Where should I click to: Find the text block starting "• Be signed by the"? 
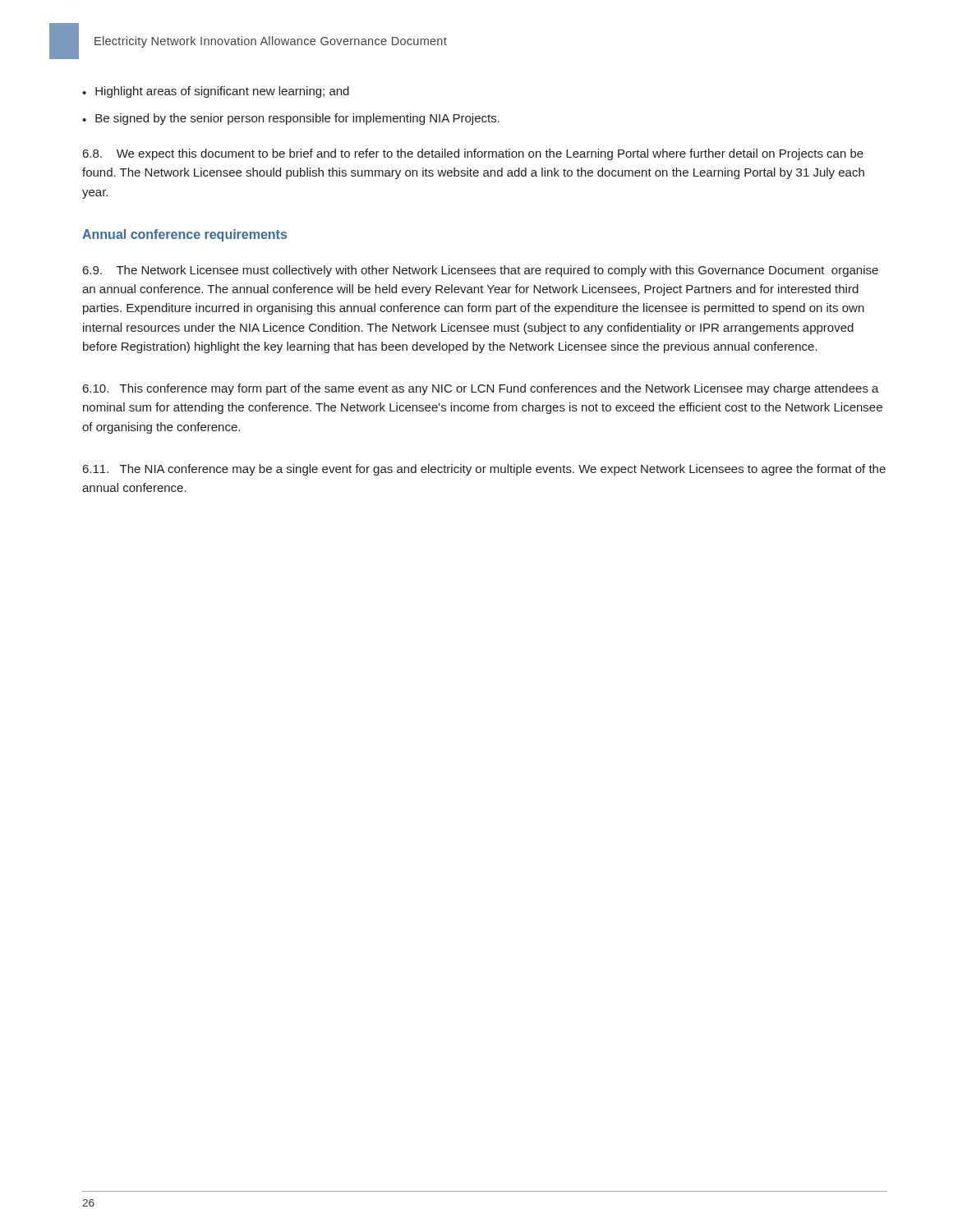[291, 119]
